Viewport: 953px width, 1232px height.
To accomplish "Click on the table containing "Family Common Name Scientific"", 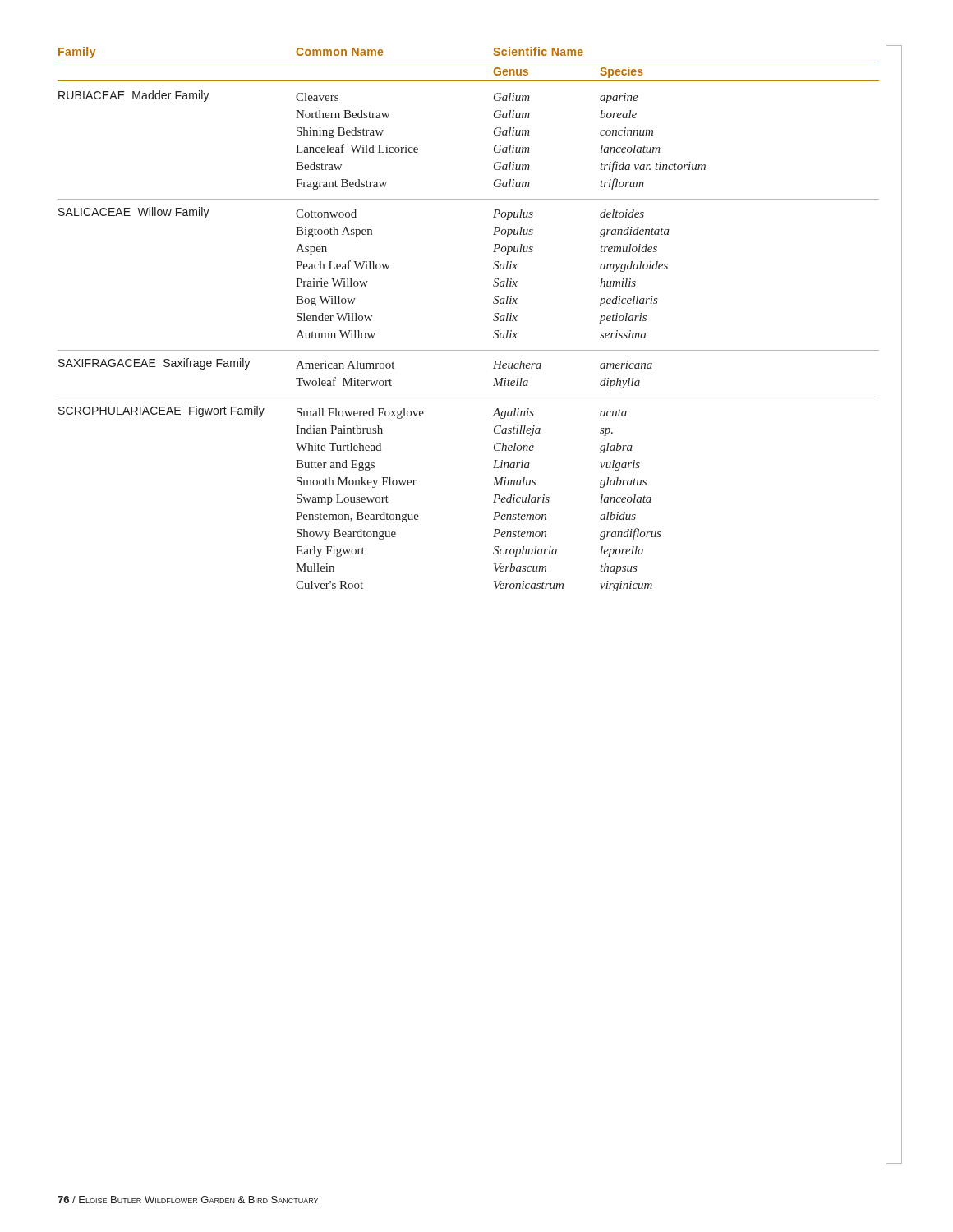I will click(x=468, y=321).
